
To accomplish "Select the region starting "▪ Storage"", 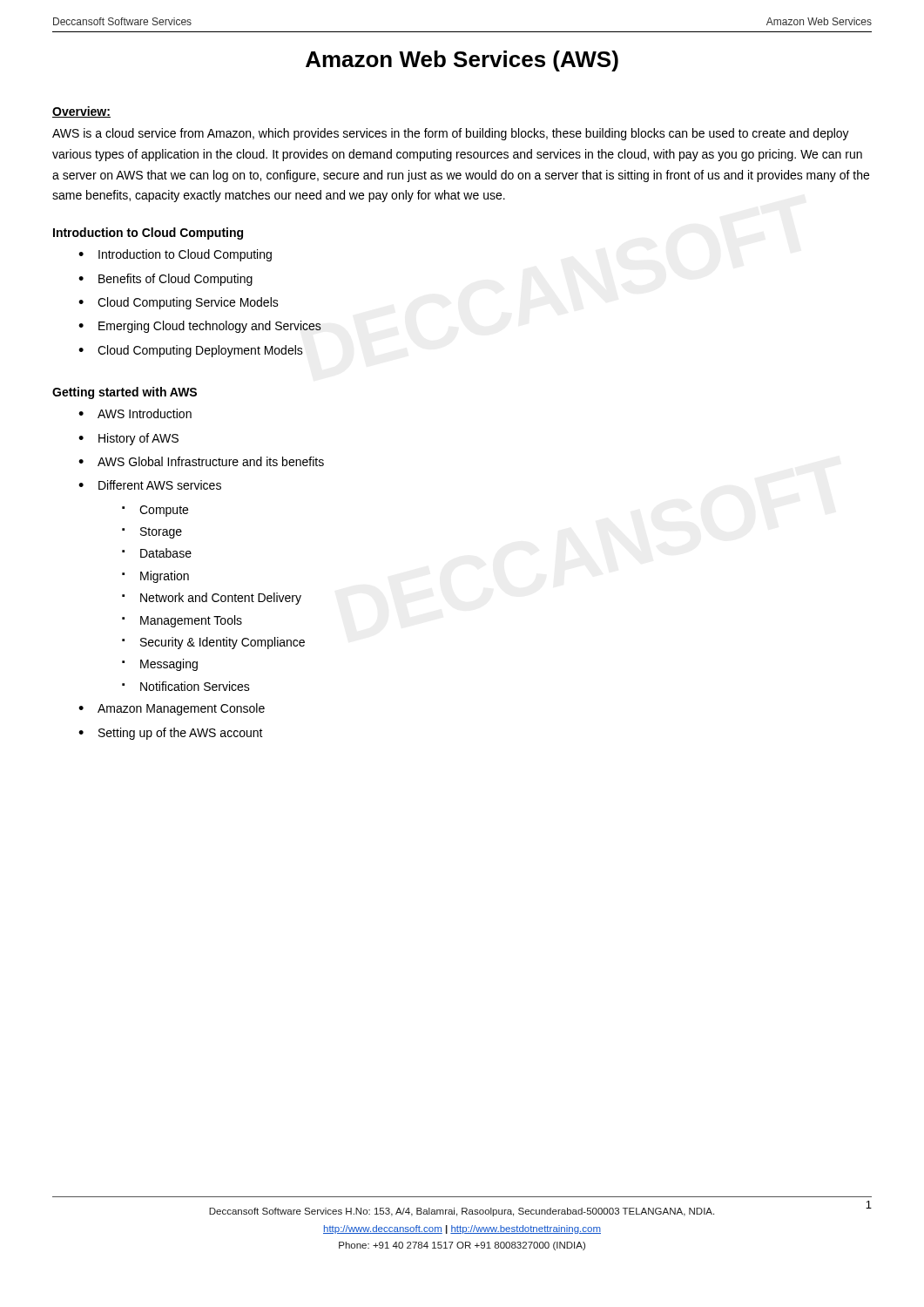I will coord(152,532).
